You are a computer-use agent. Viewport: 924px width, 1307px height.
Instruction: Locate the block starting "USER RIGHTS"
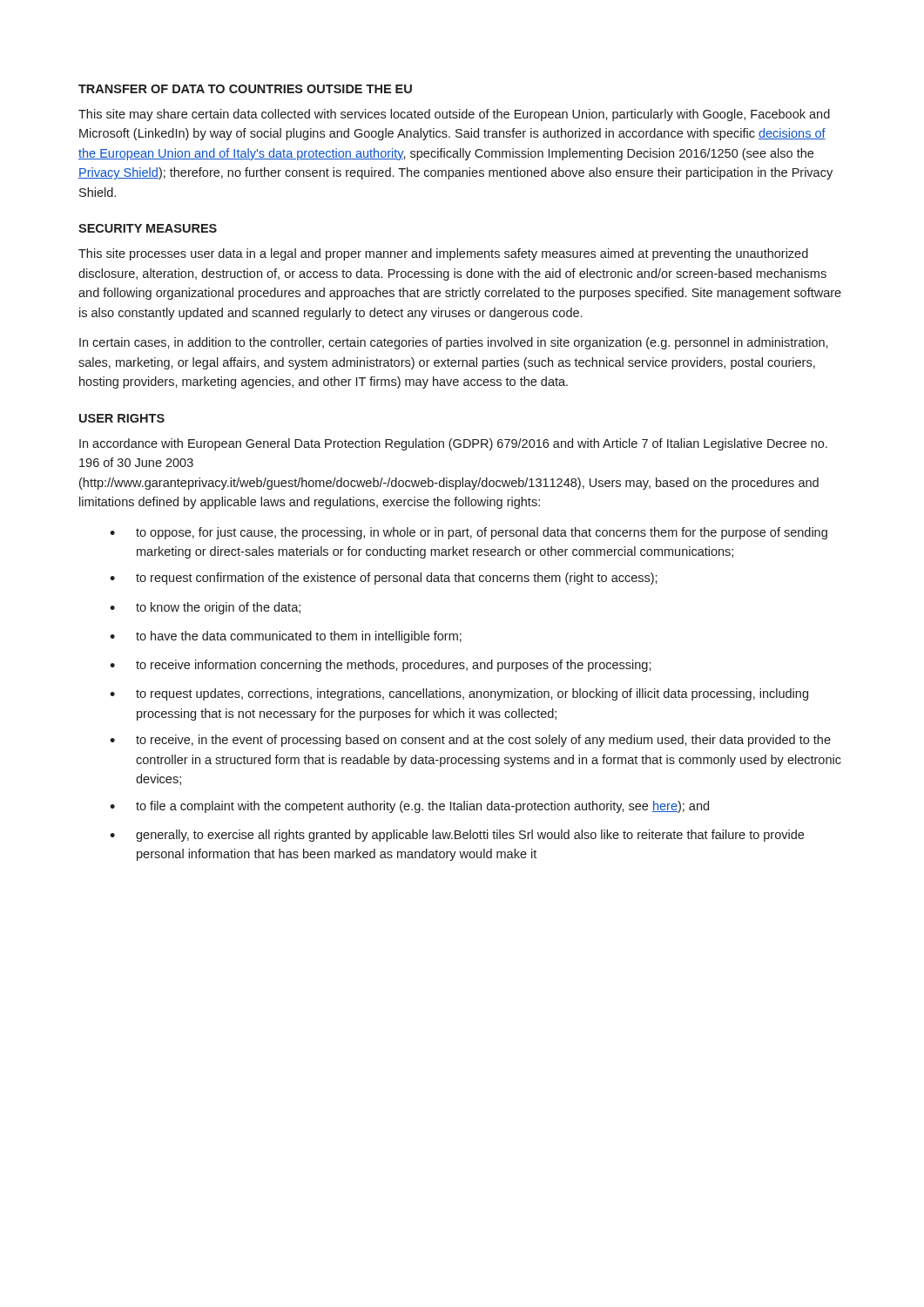[122, 418]
